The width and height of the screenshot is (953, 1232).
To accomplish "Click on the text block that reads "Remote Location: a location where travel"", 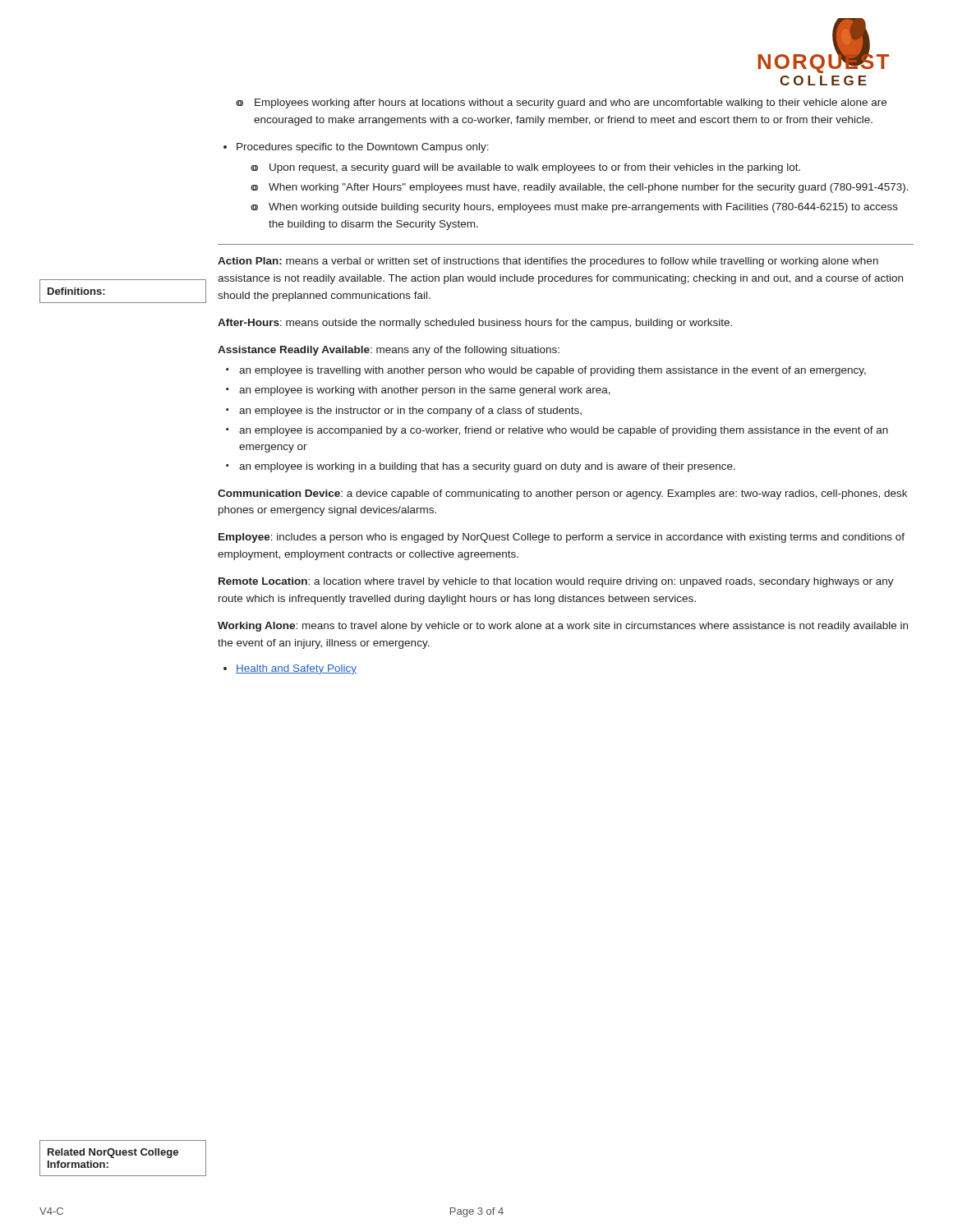I will pos(556,590).
